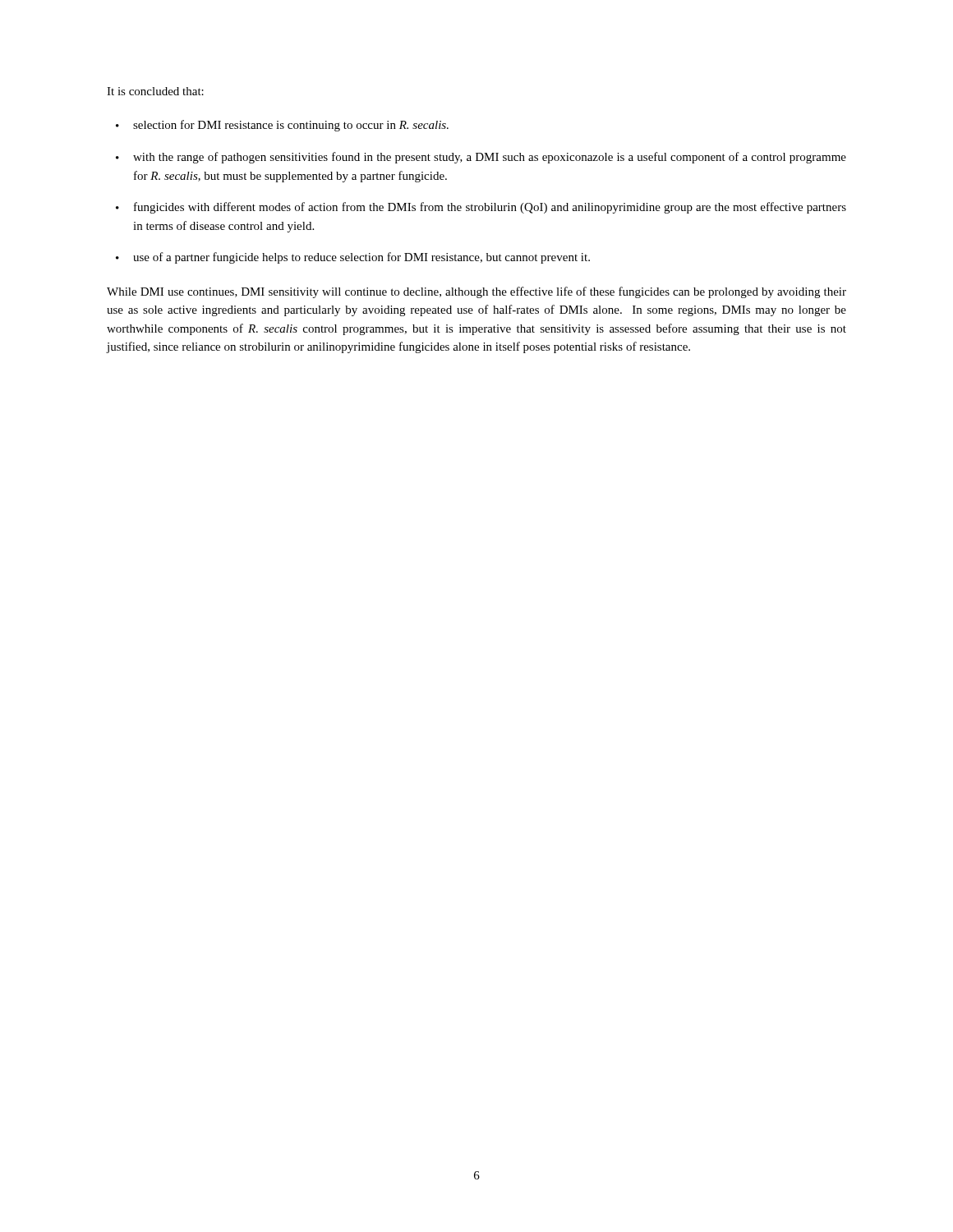Find the text that reads "It is concluded that:"
Screen dimensions: 1232x953
156,91
